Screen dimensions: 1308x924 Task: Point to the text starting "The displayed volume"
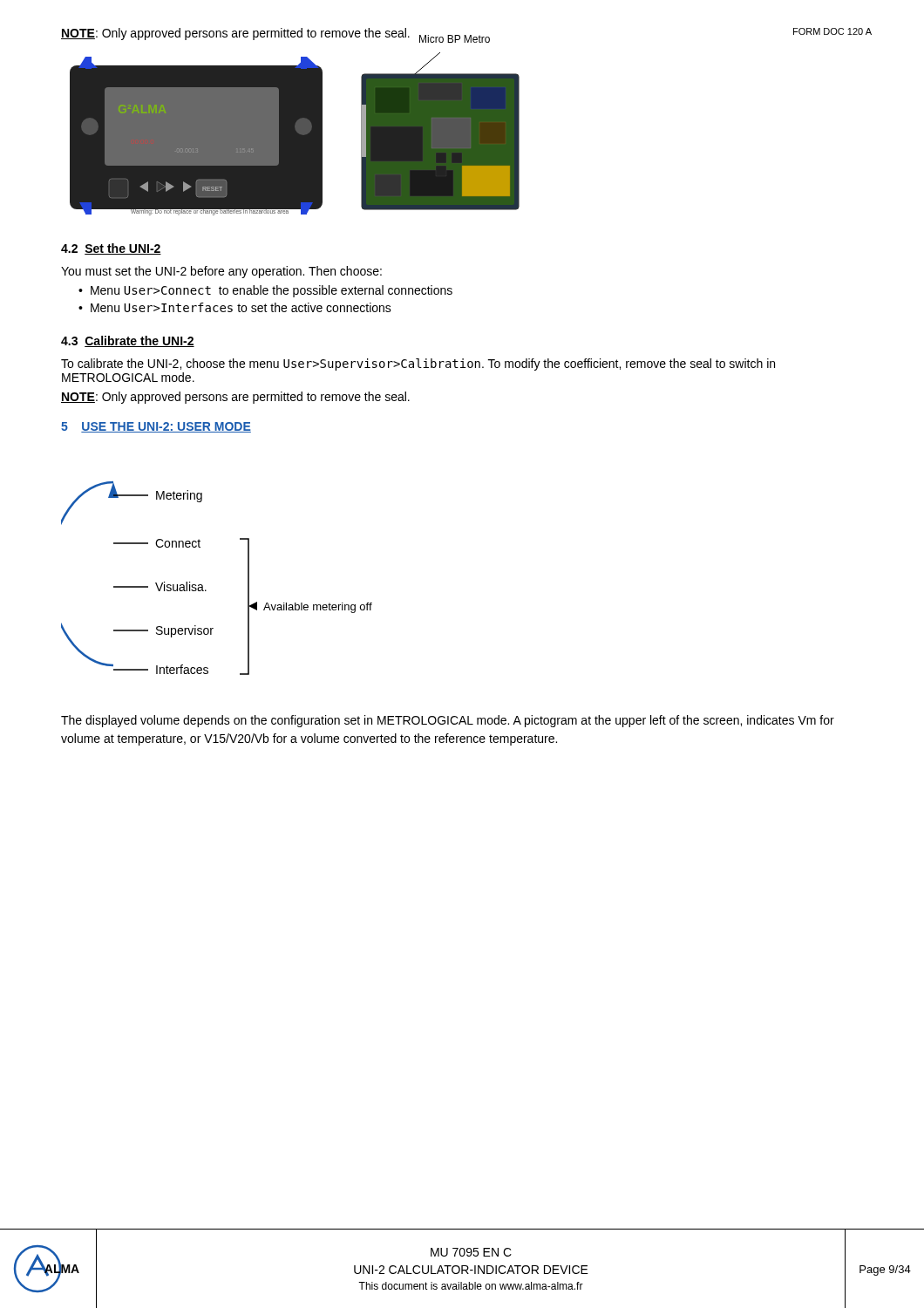pyautogui.click(x=447, y=729)
